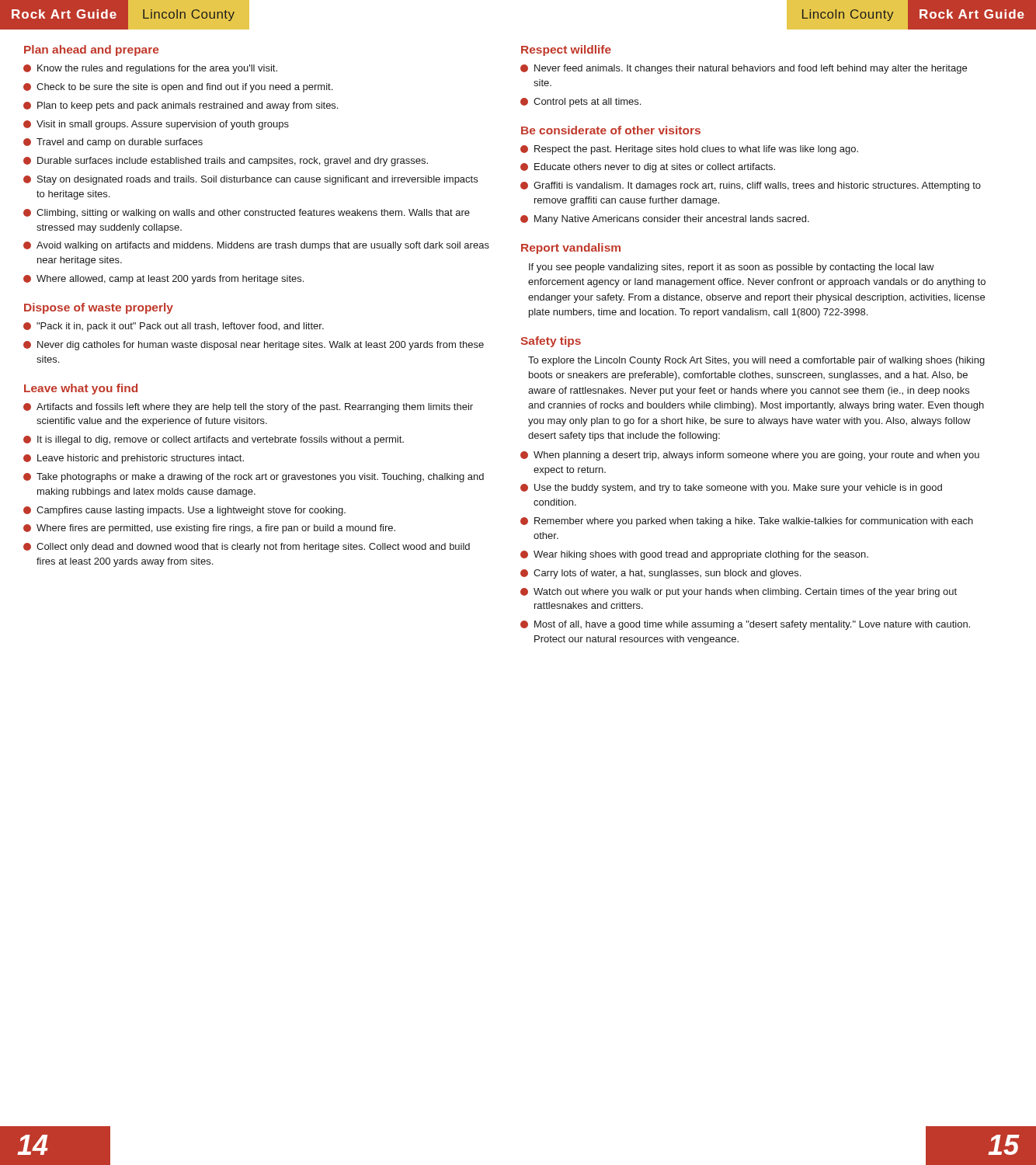Select the list item that reads "Check to be sure the"

click(256, 87)
